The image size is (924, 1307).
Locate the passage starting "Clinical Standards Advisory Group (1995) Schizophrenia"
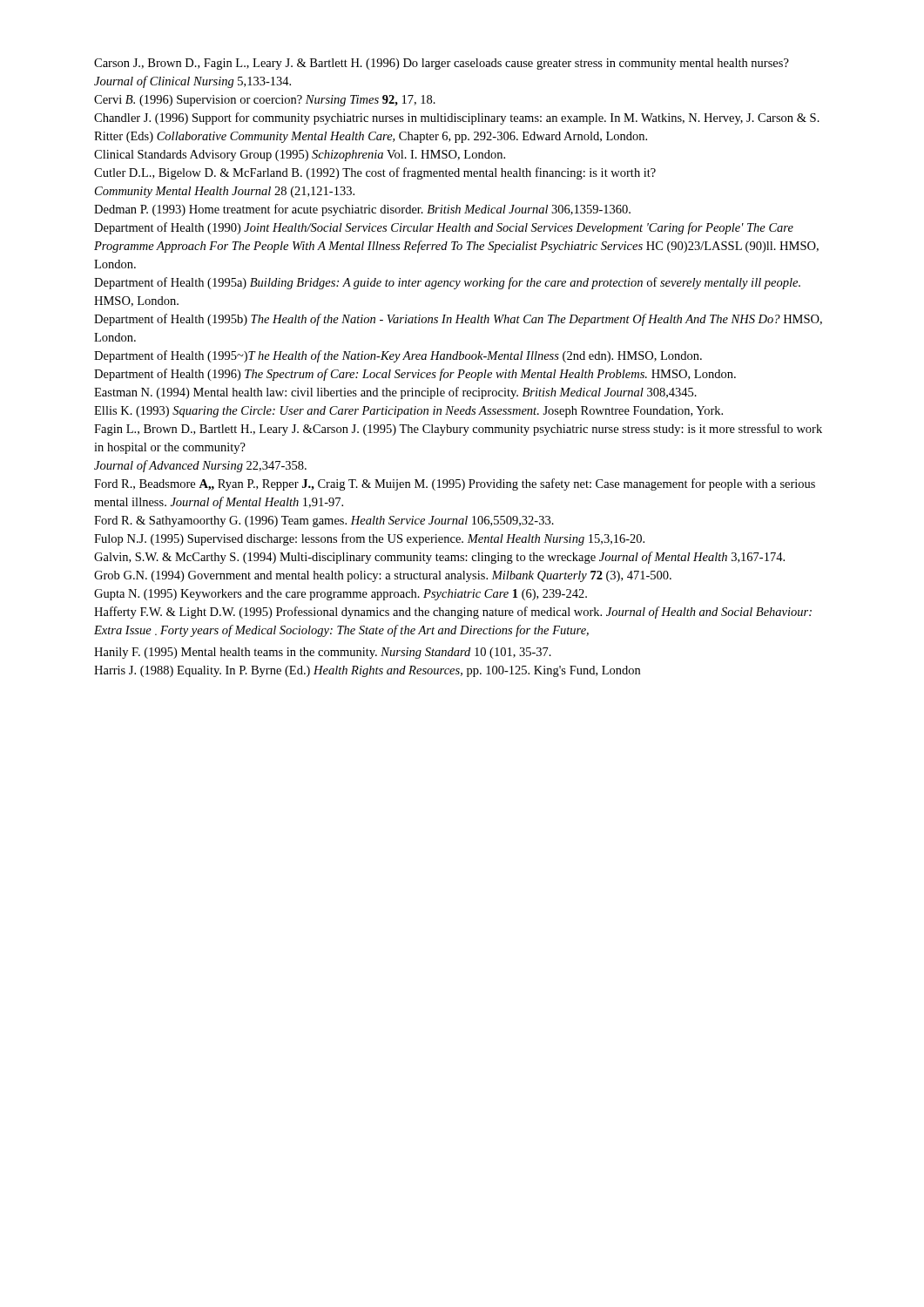pyautogui.click(x=300, y=154)
